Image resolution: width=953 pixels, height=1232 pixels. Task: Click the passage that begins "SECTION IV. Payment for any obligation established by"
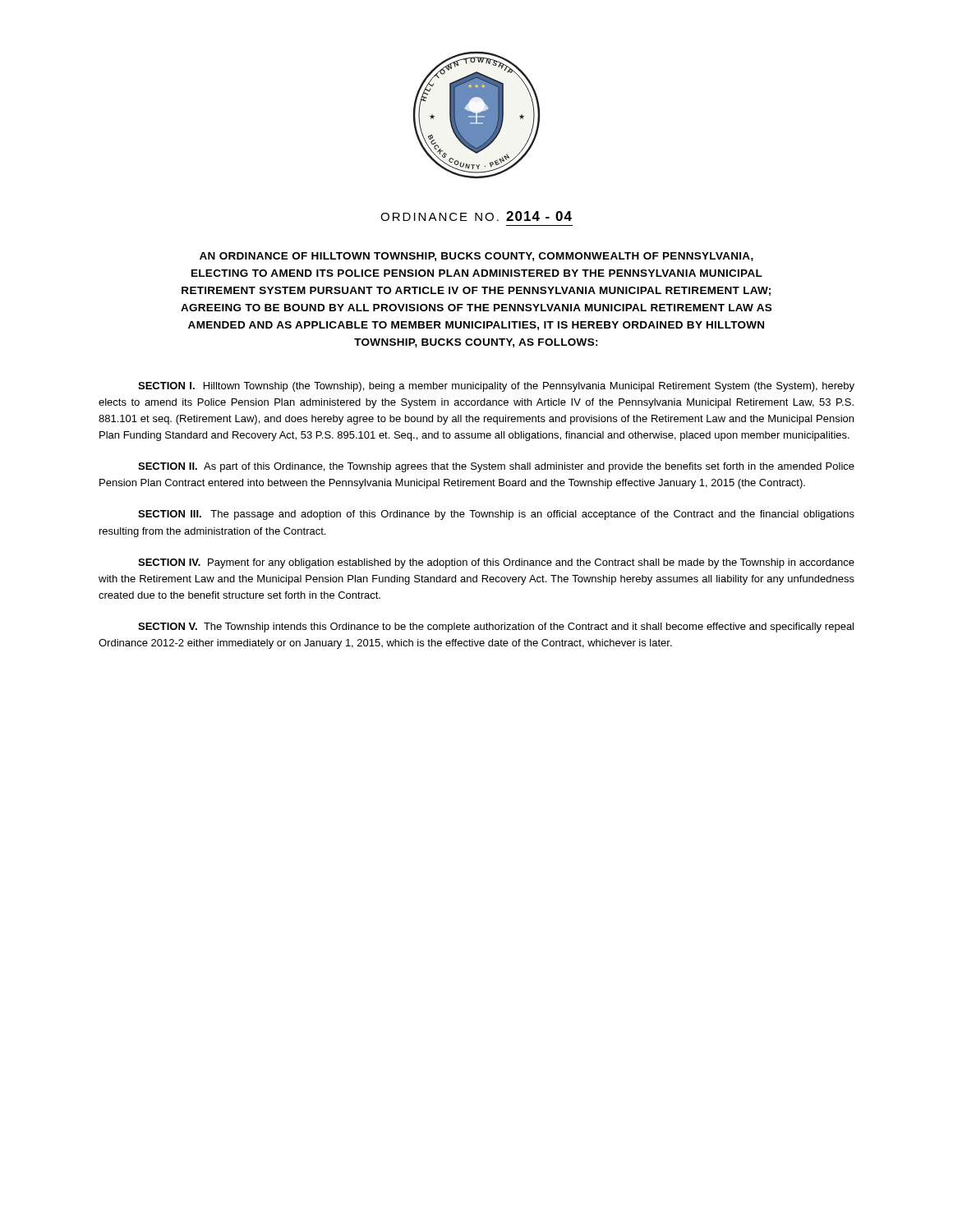pos(476,578)
